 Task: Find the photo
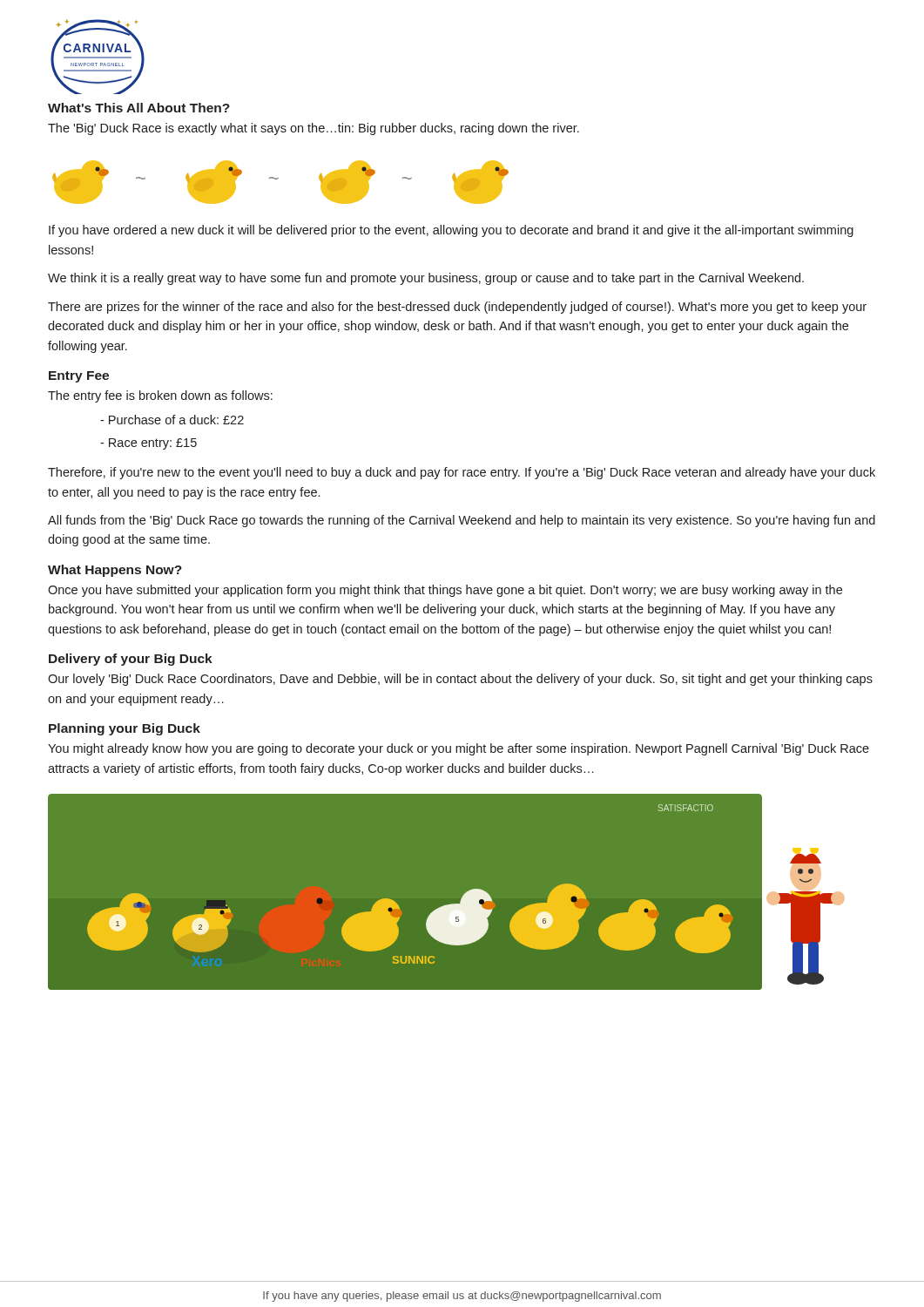(405, 892)
